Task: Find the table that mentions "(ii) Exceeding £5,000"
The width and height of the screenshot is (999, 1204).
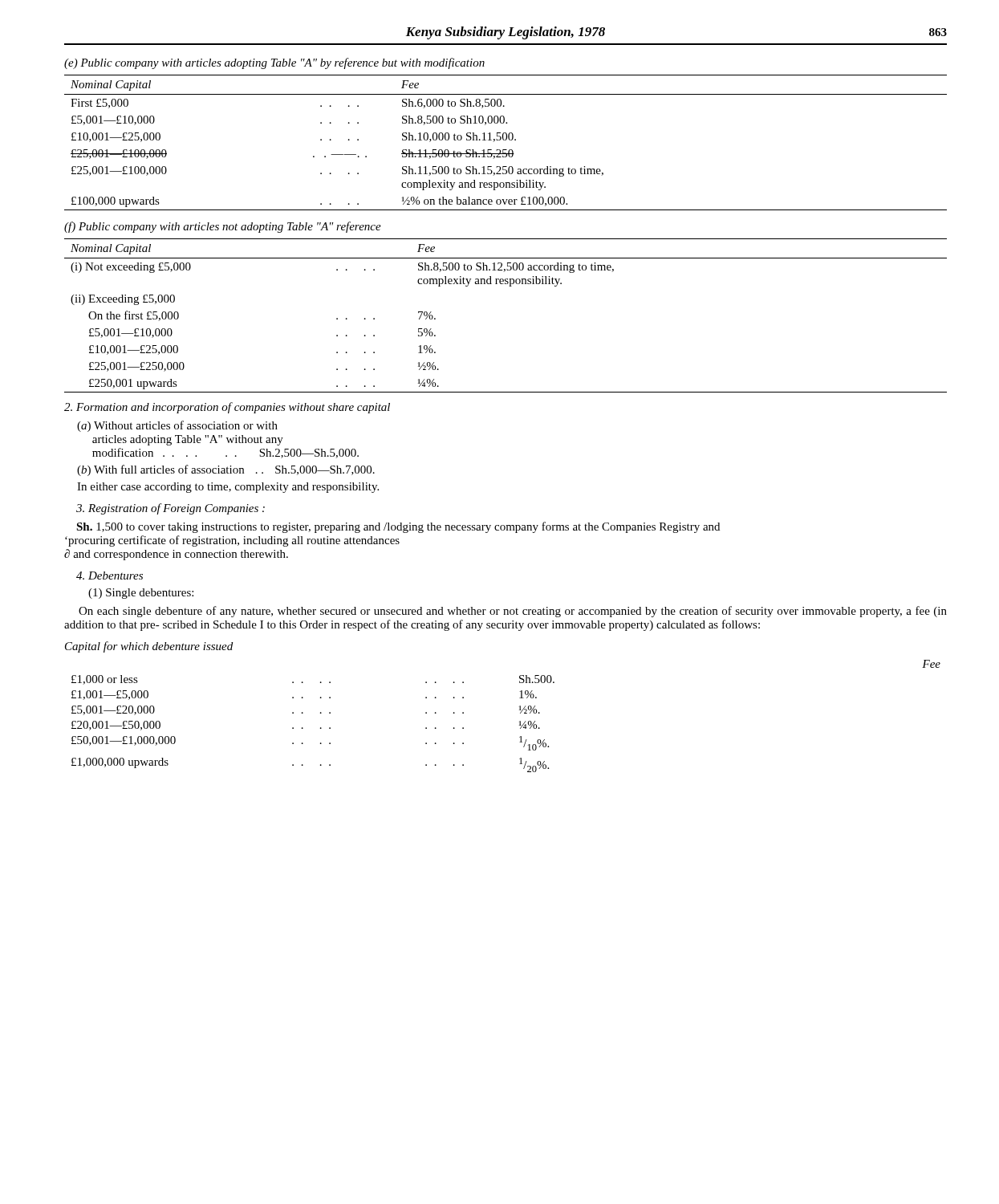Action: point(506,315)
